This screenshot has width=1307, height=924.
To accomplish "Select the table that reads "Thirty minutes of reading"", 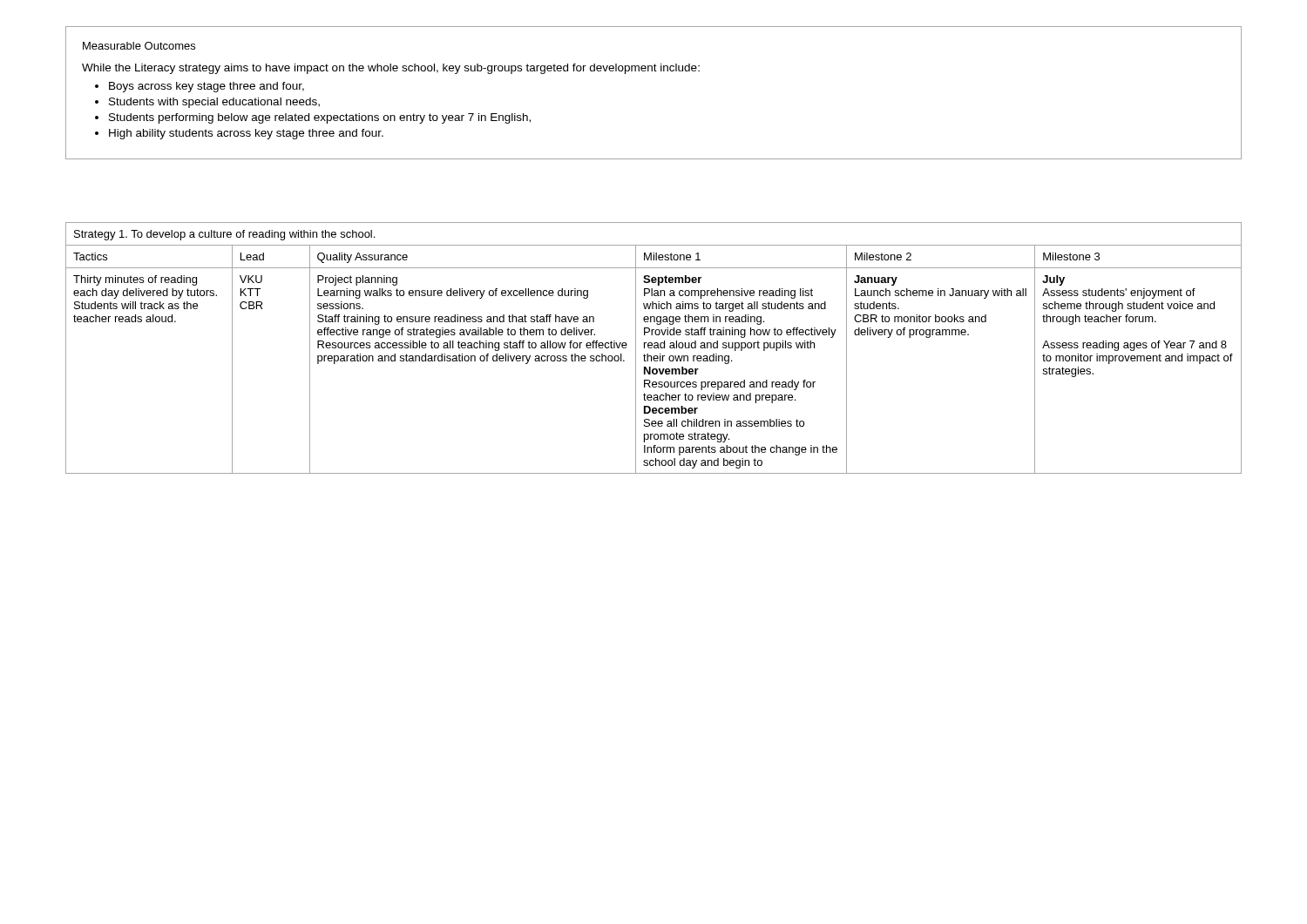I will [x=654, y=348].
